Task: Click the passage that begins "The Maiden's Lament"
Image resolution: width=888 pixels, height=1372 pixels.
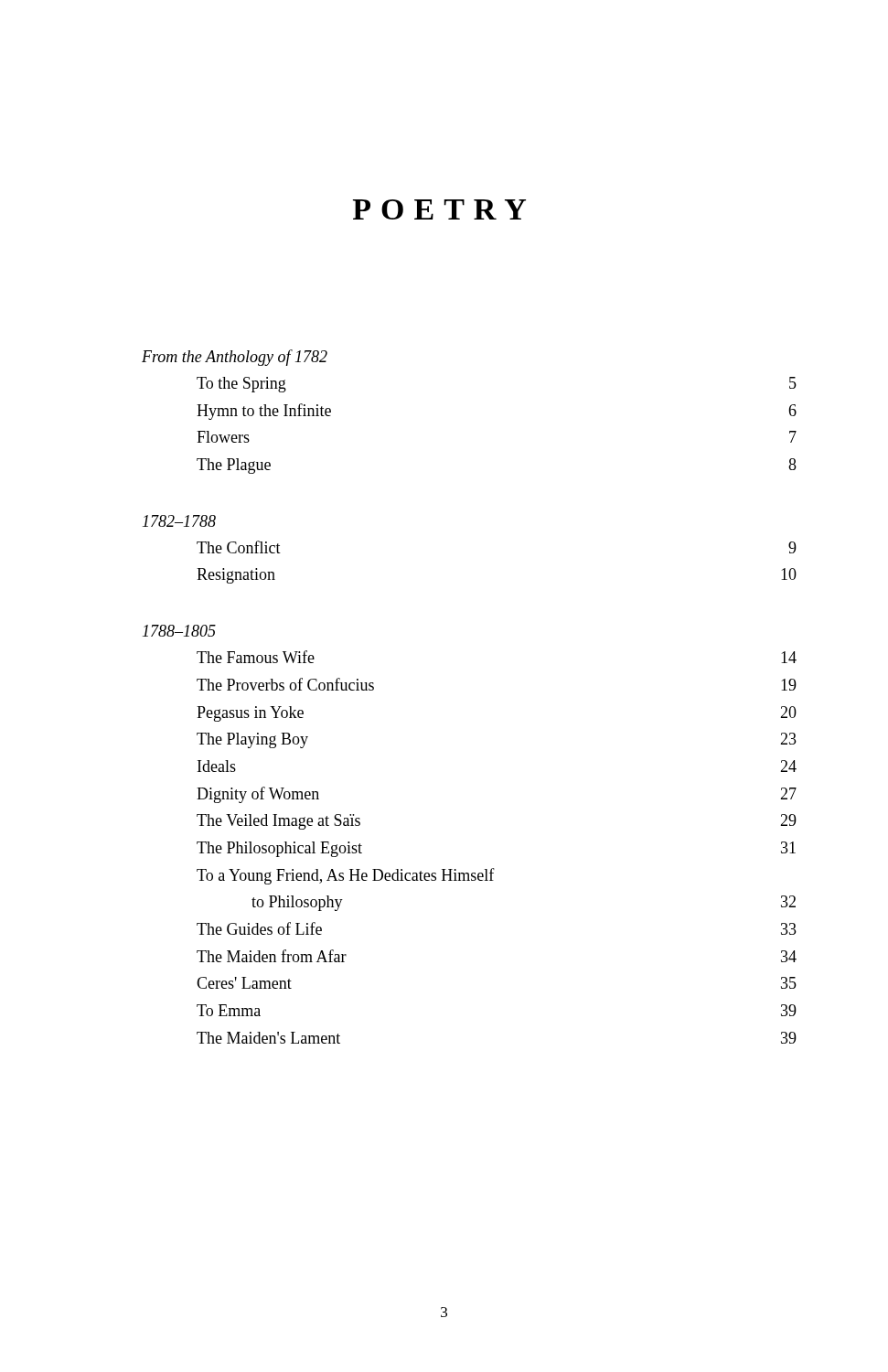Action: [x=264, y=1037]
